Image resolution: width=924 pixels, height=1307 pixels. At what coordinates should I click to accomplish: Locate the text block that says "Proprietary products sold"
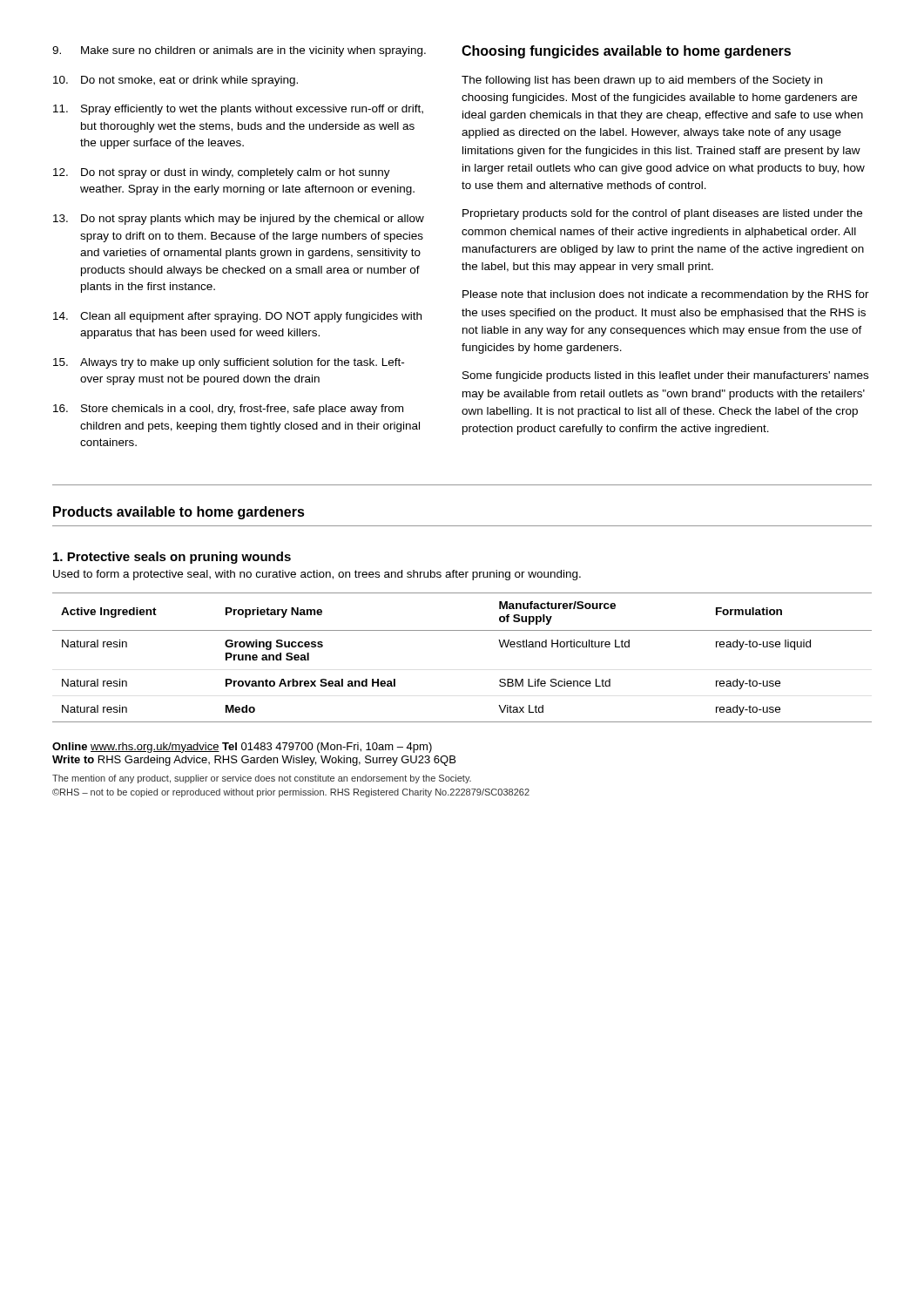(667, 240)
